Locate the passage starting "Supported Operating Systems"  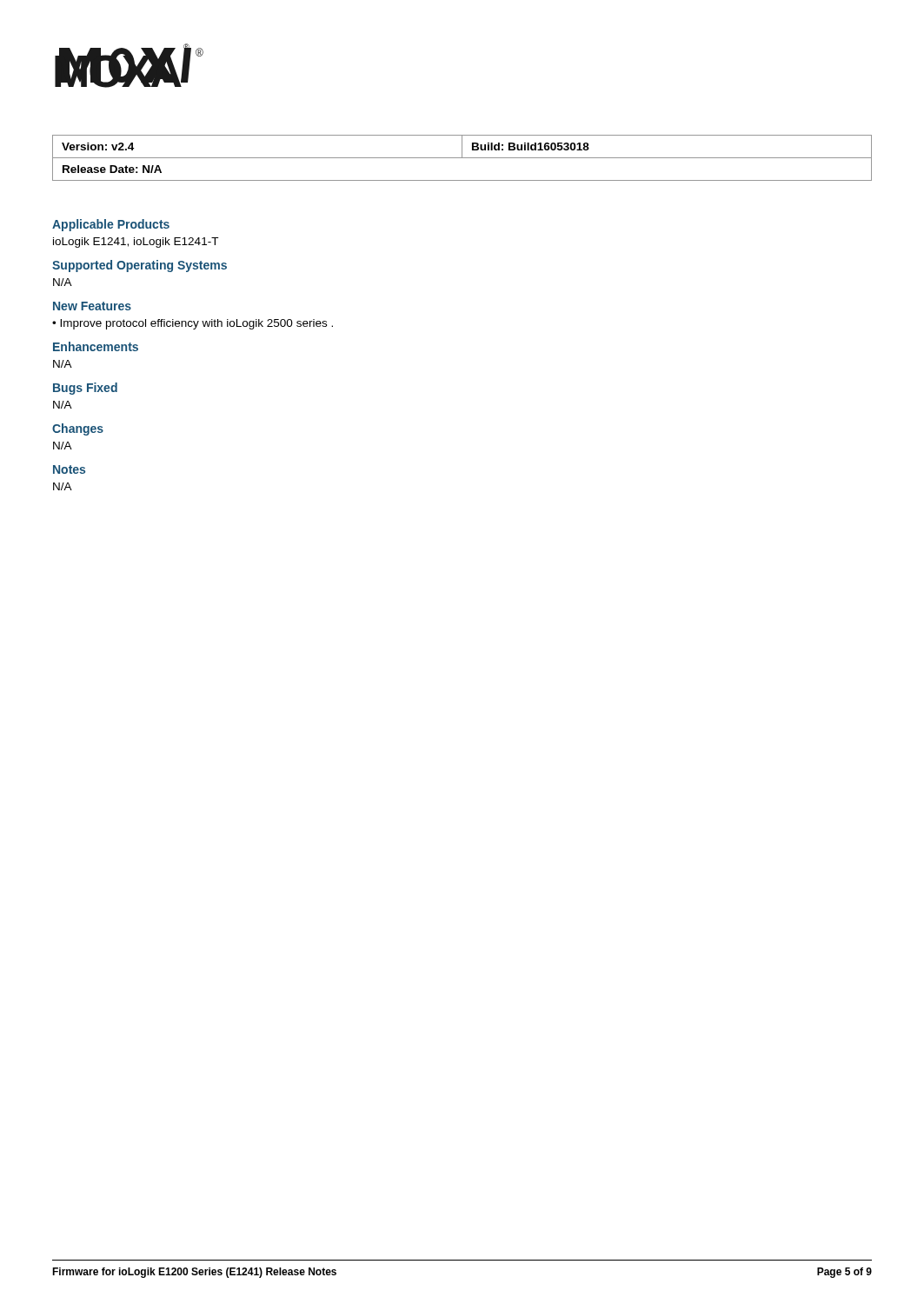tap(140, 265)
